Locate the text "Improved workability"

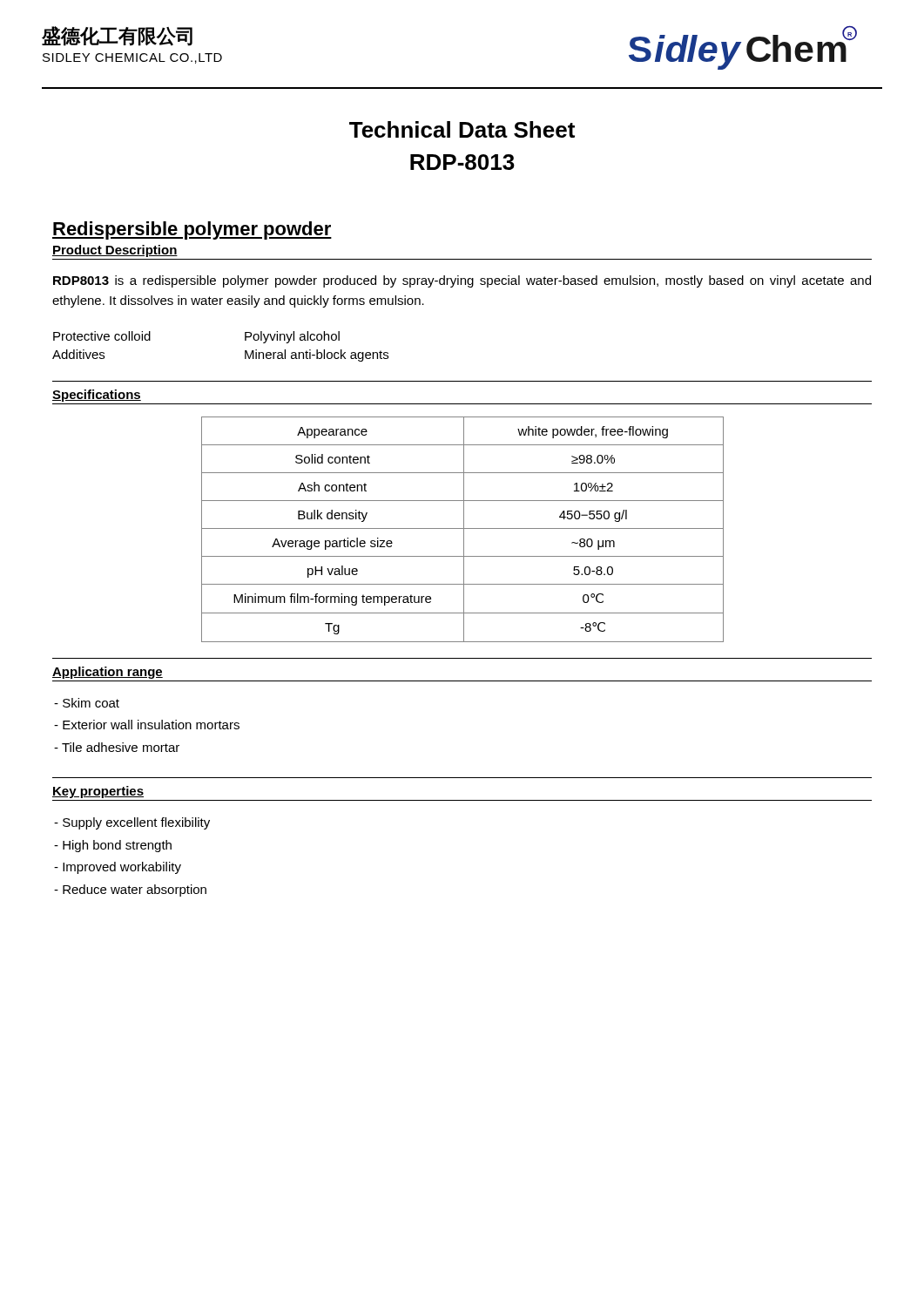[x=117, y=867]
